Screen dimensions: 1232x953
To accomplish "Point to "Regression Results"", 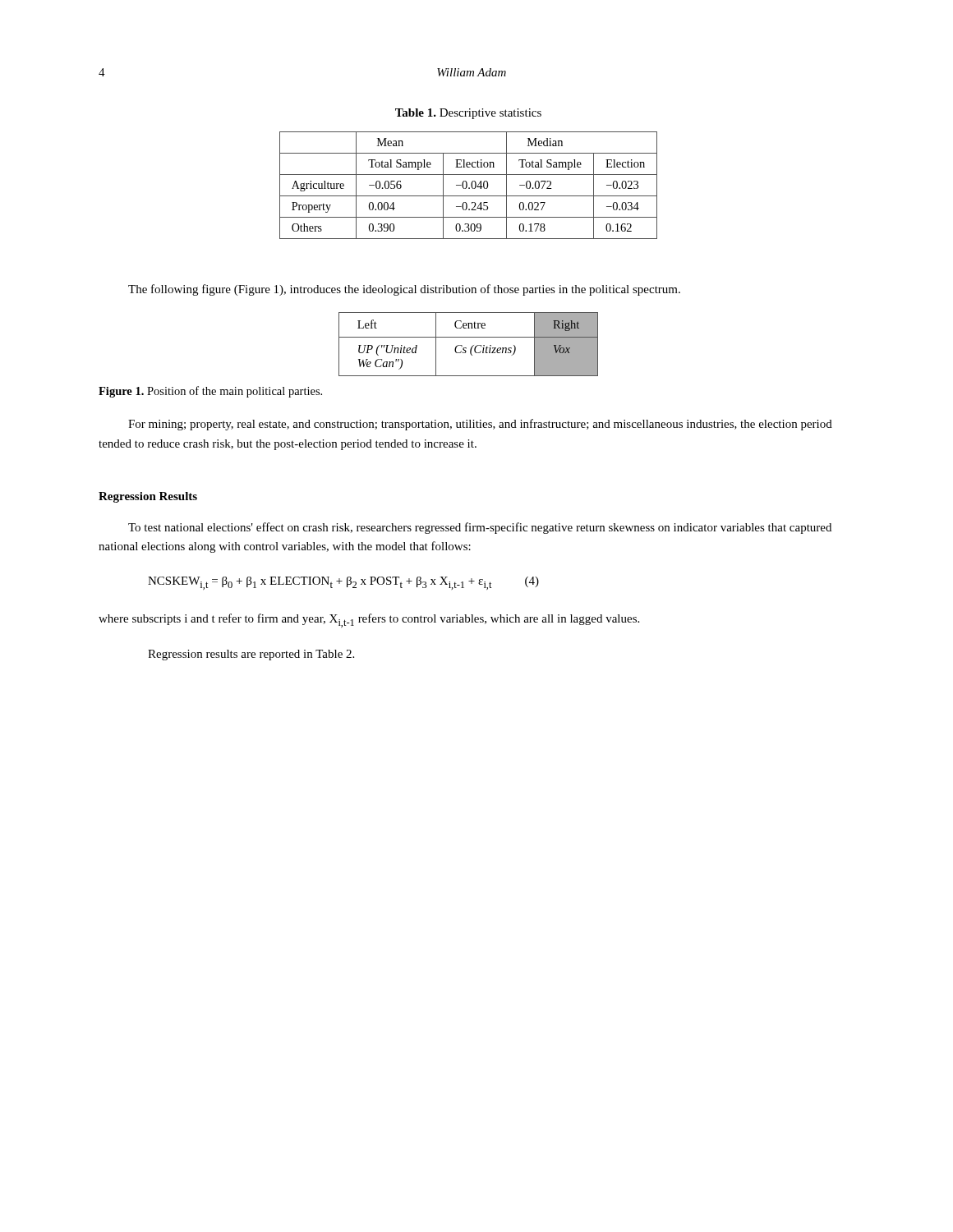I will tap(148, 496).
